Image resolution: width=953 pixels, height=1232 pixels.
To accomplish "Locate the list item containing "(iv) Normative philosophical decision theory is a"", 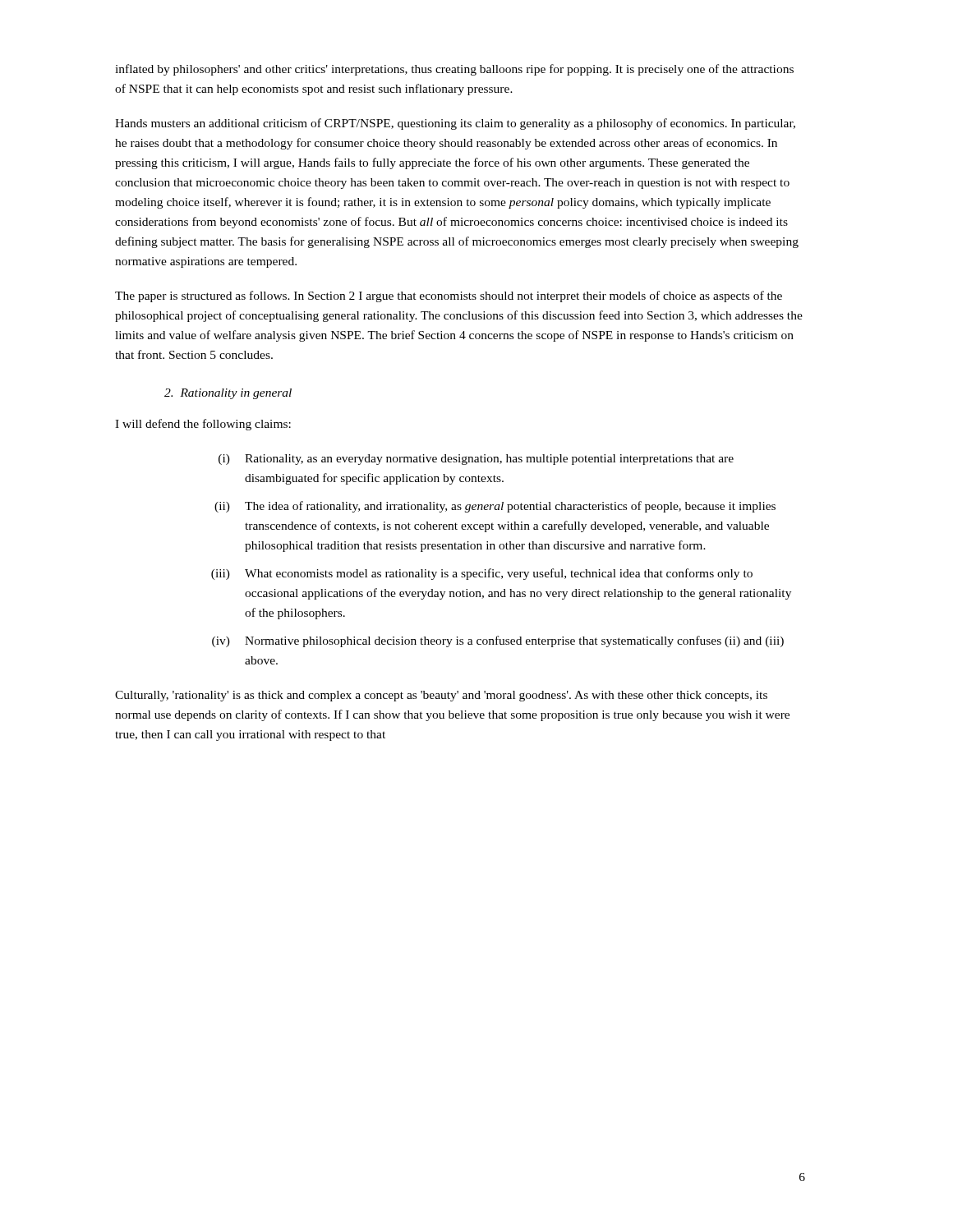I will [493, 651].
